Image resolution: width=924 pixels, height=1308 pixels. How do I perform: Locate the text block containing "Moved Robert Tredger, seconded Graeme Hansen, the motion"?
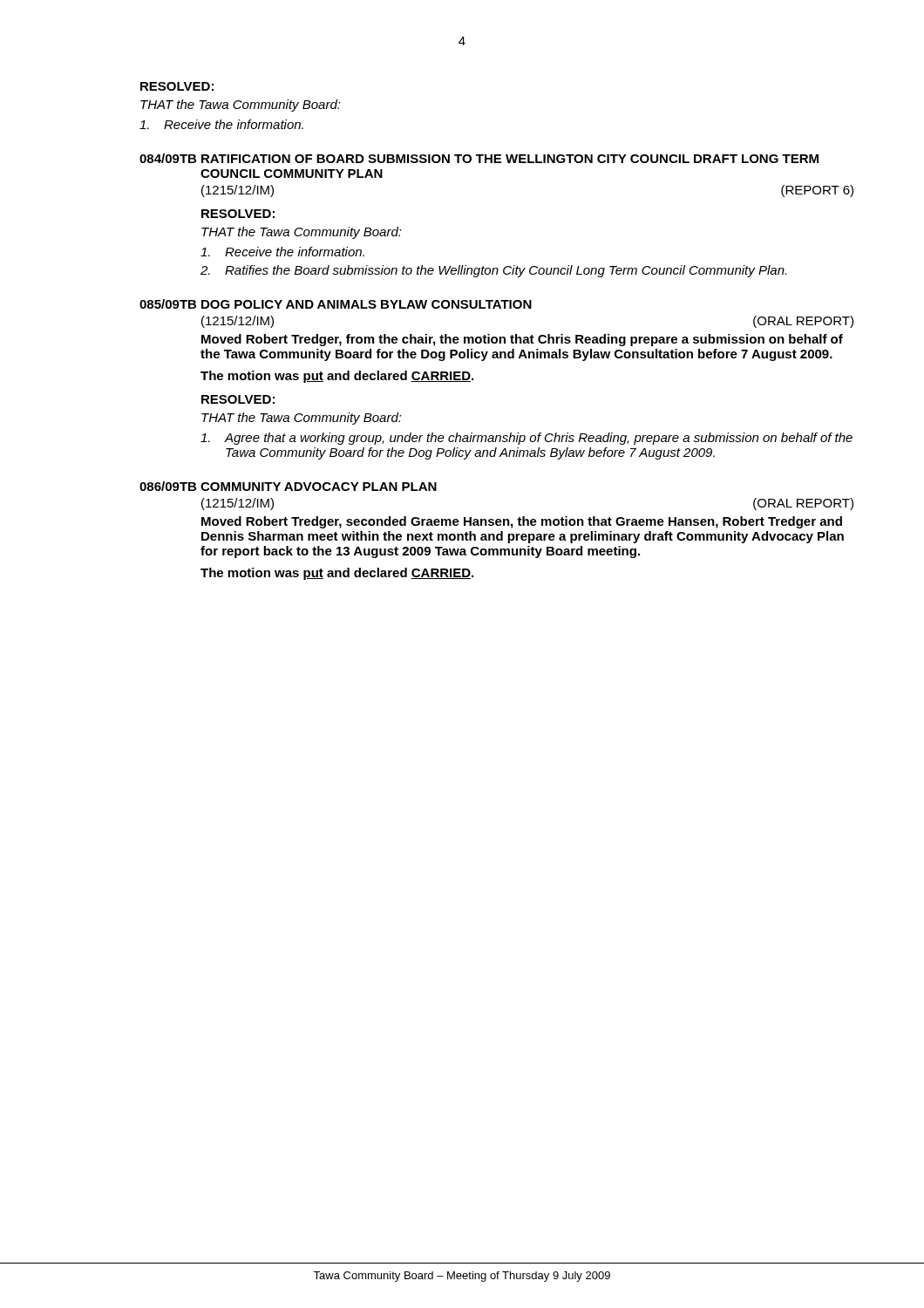(522, 536)
